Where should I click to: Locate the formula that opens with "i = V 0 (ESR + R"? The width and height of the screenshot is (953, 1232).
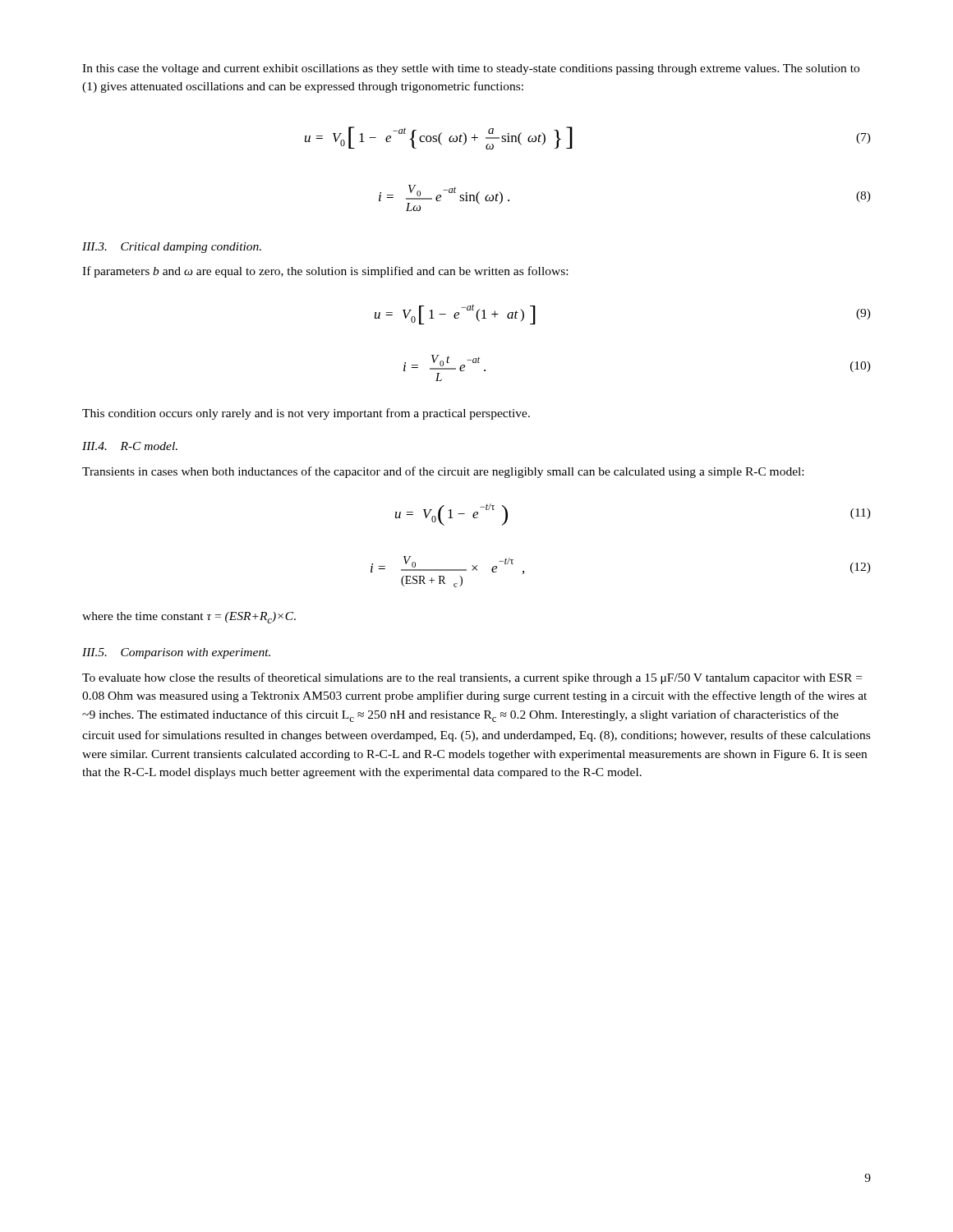point(433,570)
